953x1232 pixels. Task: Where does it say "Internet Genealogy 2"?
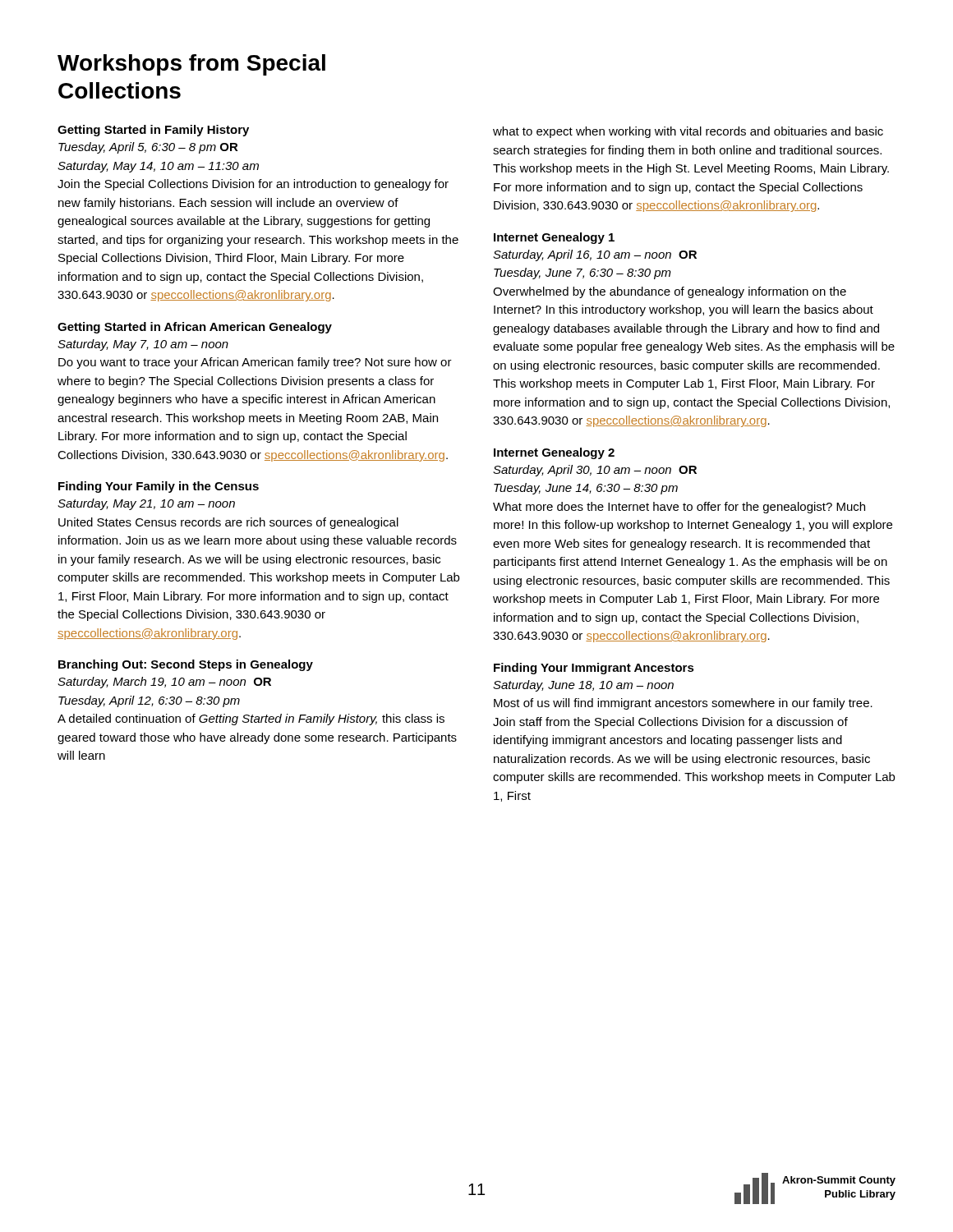point(554,453)
